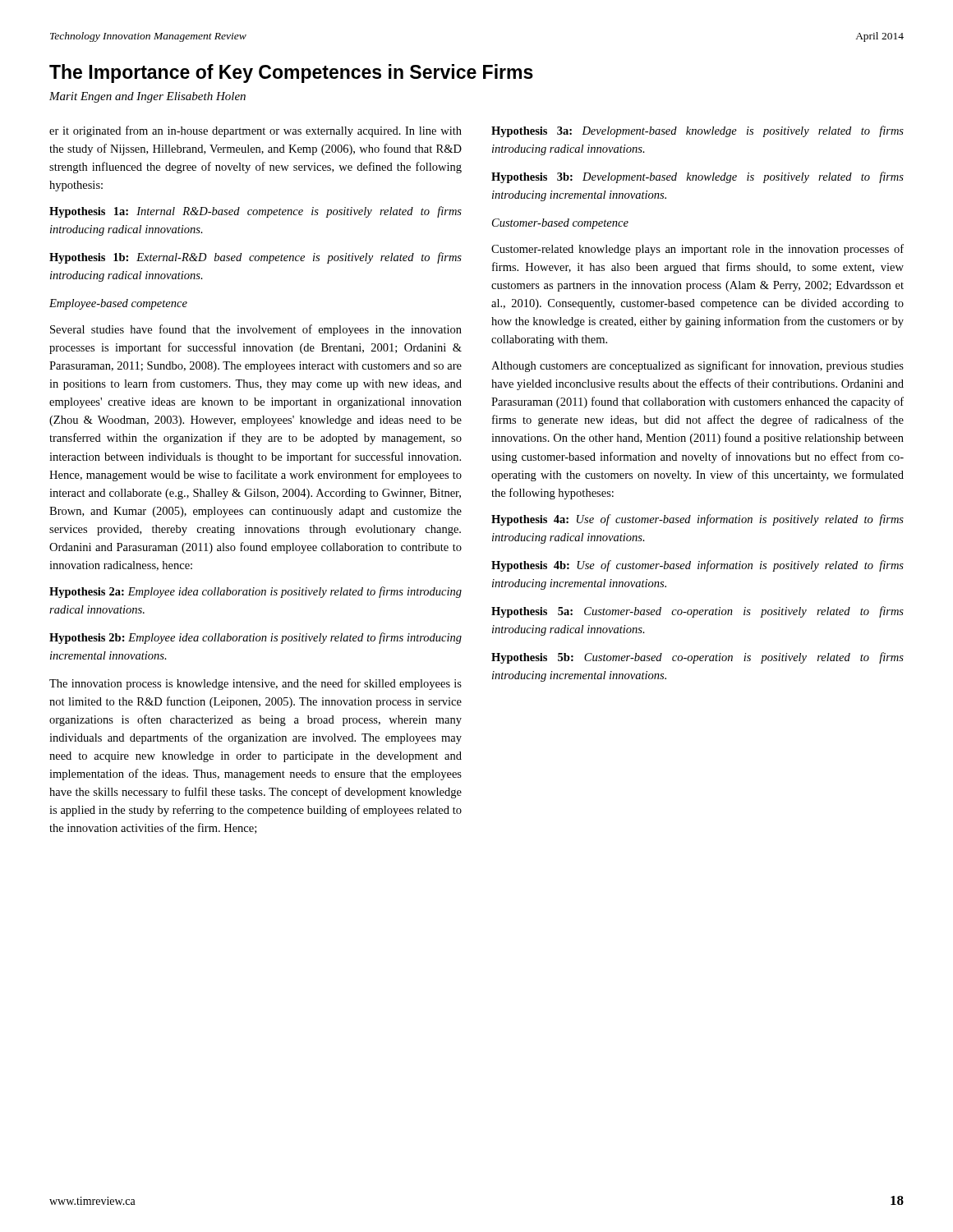Find the list item that says "Hypothesis 5a: Customer-based"
The width and height of the screenshot is (953, 1232).
click(698, 620)
